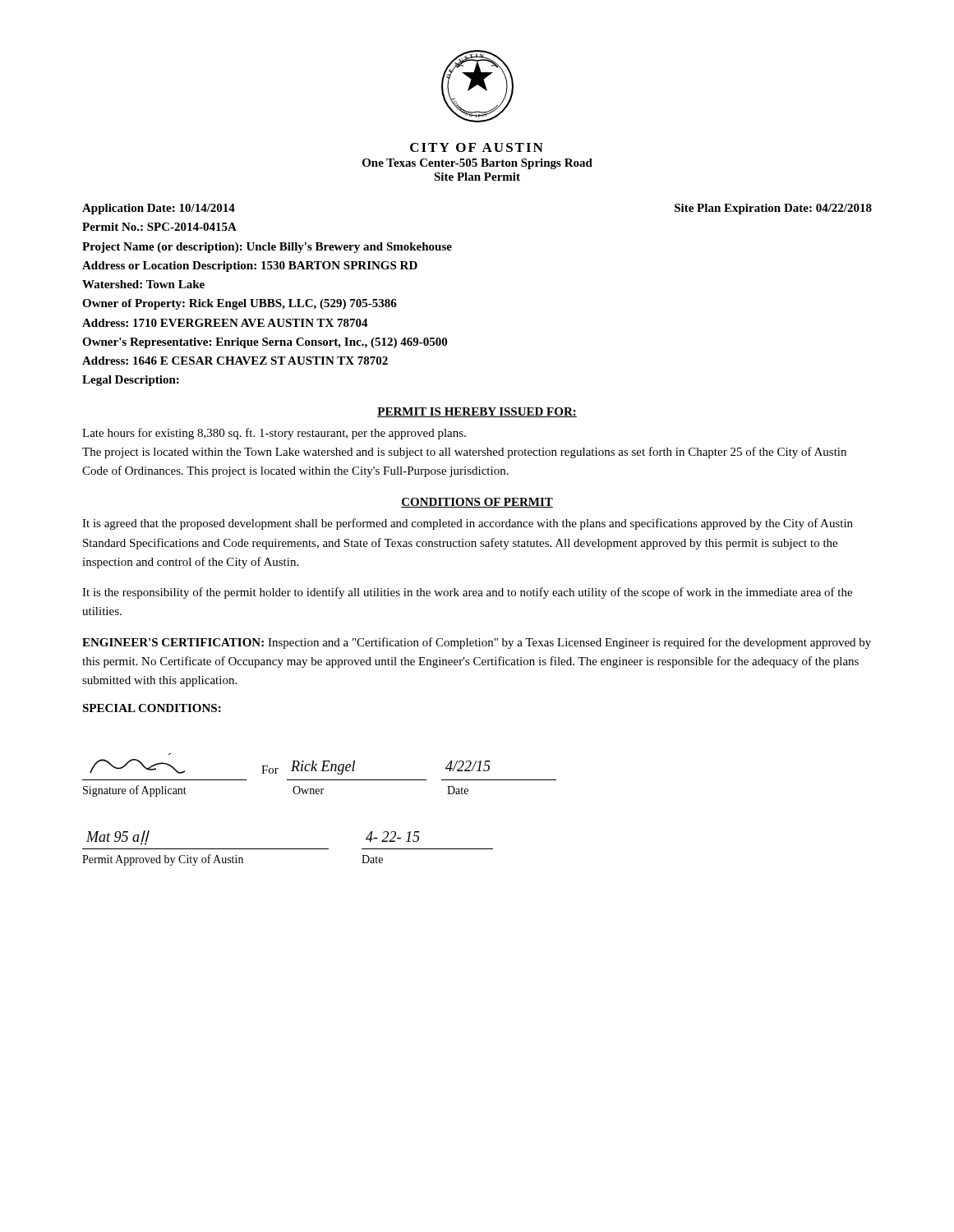The image size is (954, 1232).
Task: Find the block on this page that starts "Application Date: 10/14/2014 Site"
Action: (164, 209)
